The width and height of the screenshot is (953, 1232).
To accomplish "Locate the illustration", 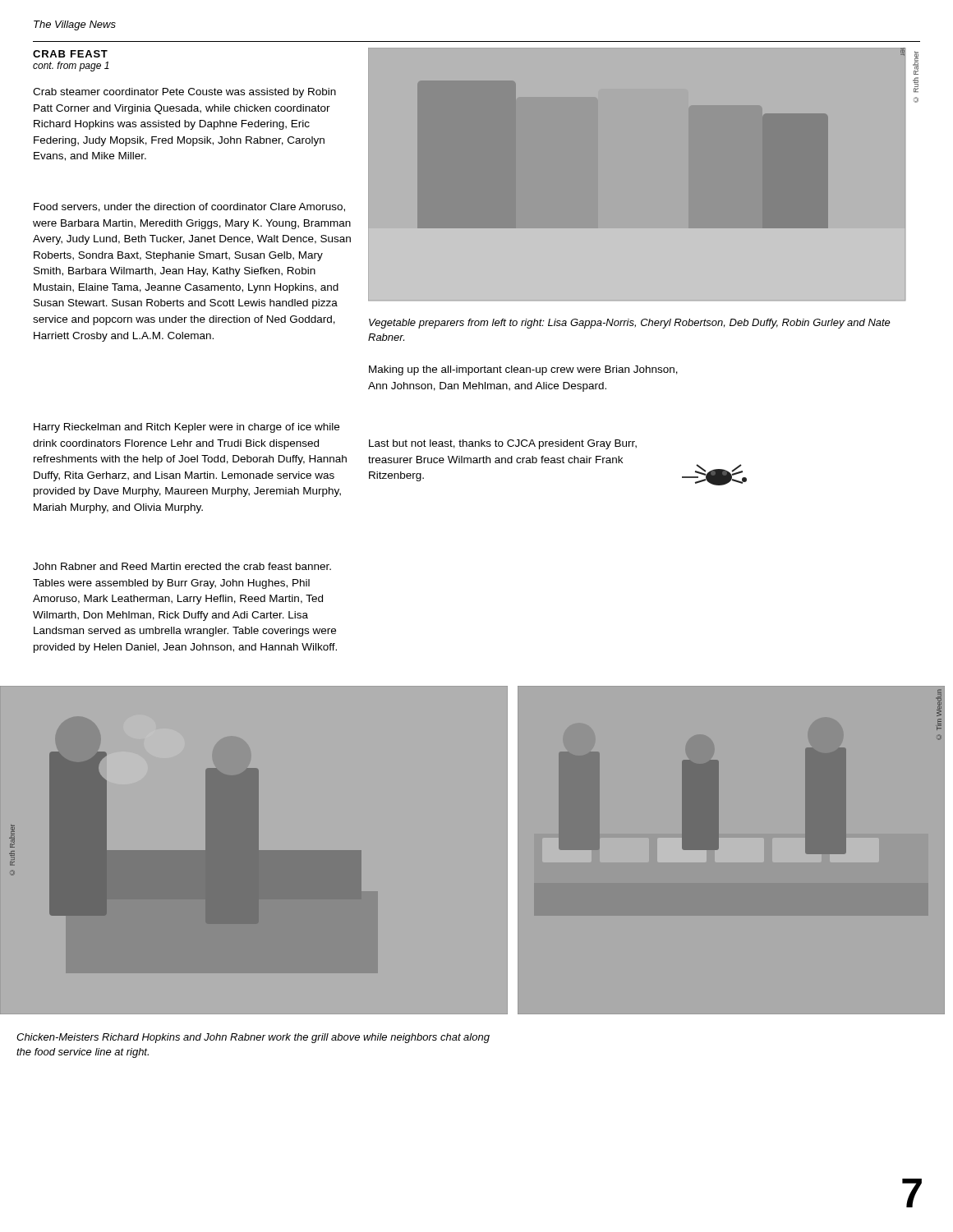I will [x=715, y=477].
